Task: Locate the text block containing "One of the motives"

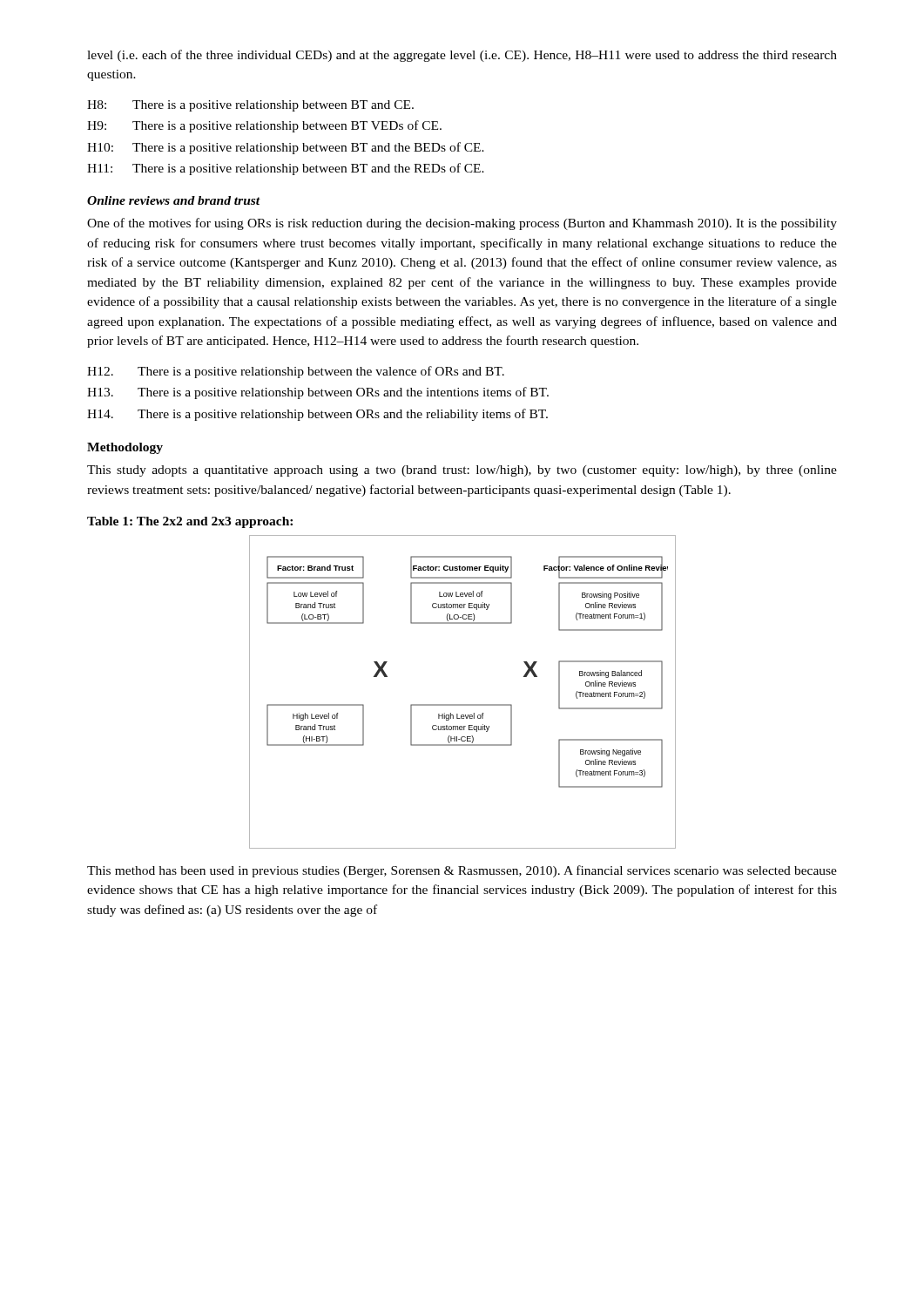Action: (x=462, y=282)
